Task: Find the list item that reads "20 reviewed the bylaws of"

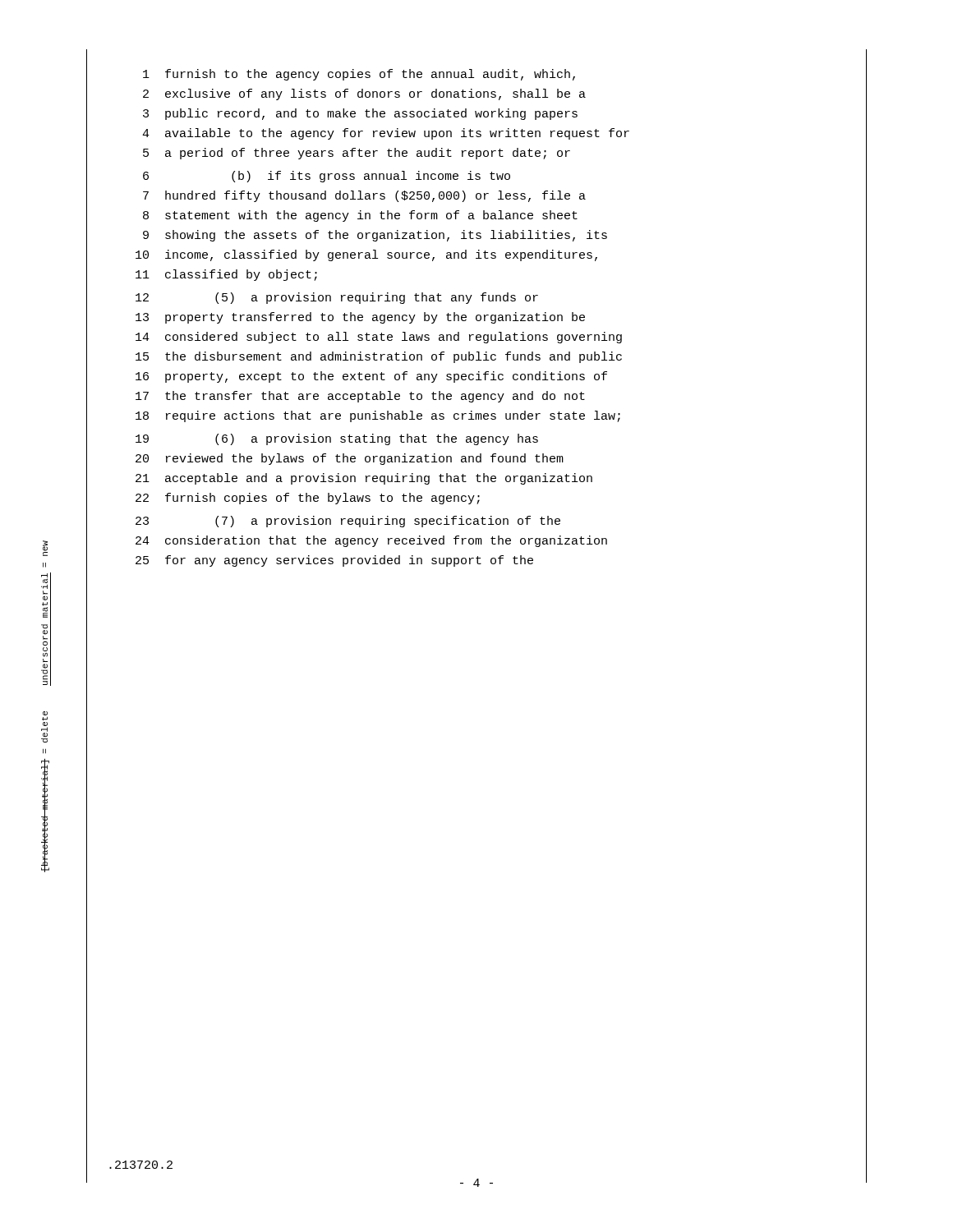Action: [476, 460]
